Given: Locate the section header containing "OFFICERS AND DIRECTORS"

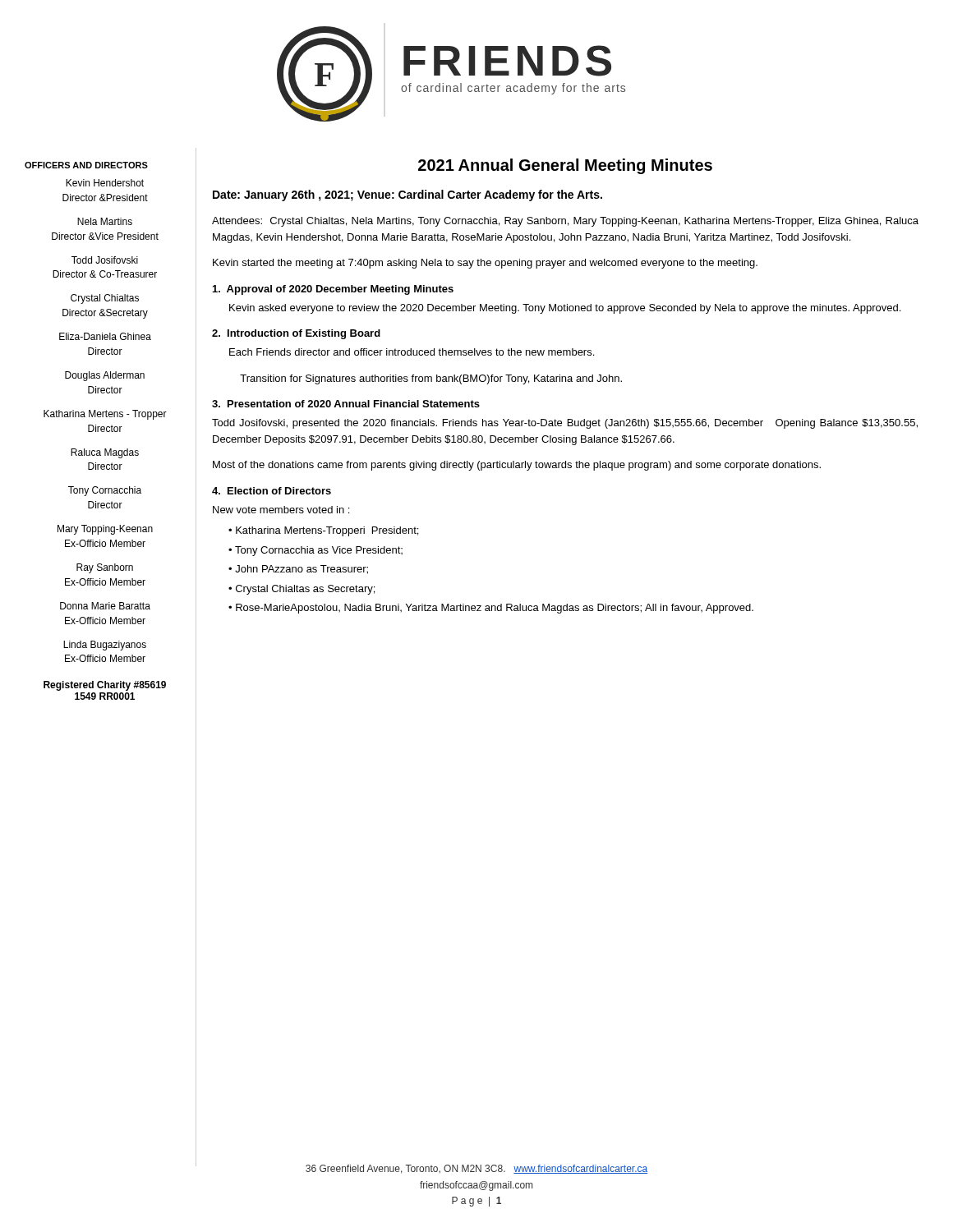Looking at the screenshot, I should tap(86, 165).
